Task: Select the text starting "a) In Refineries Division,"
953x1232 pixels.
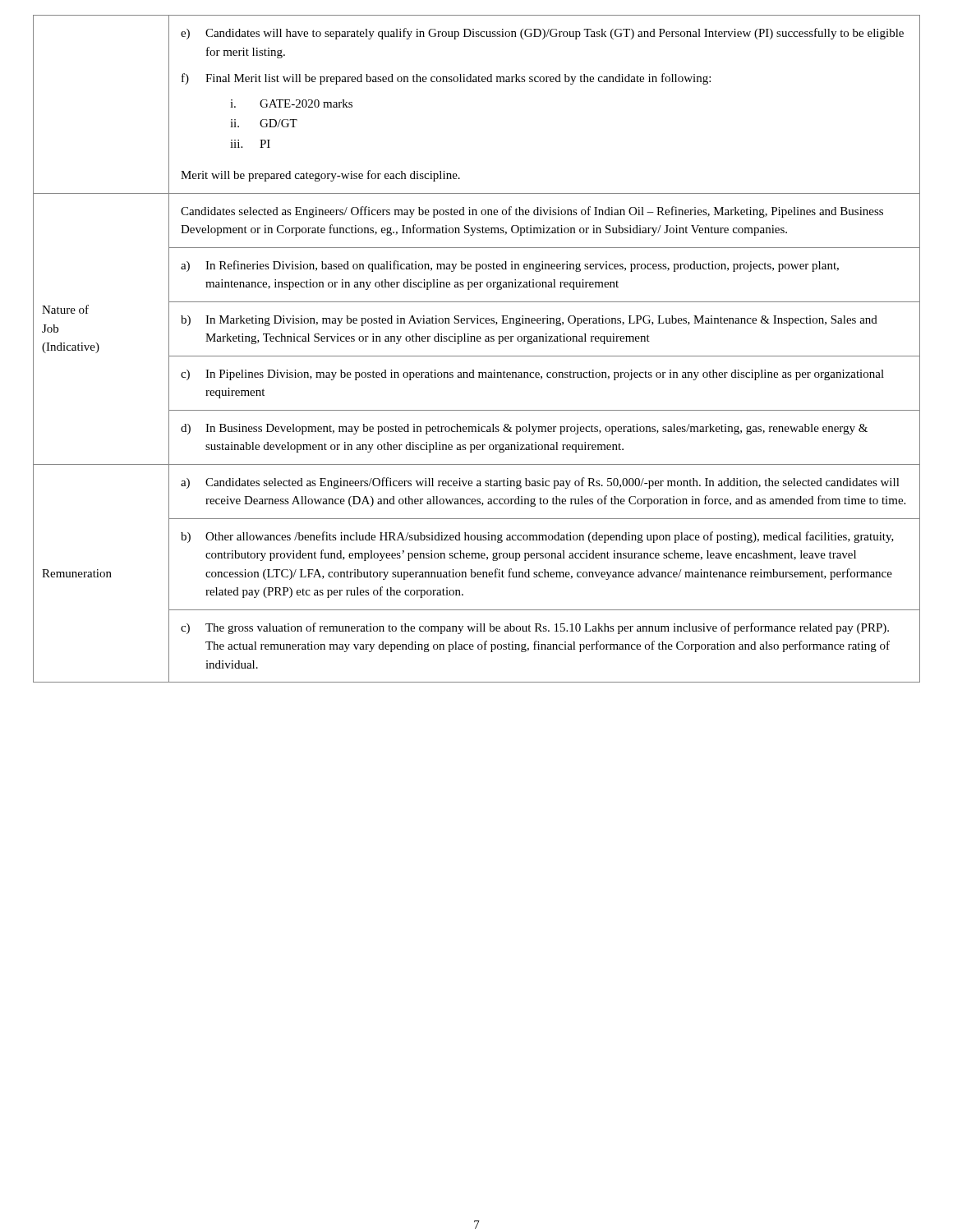Action: tap(544, 274)
